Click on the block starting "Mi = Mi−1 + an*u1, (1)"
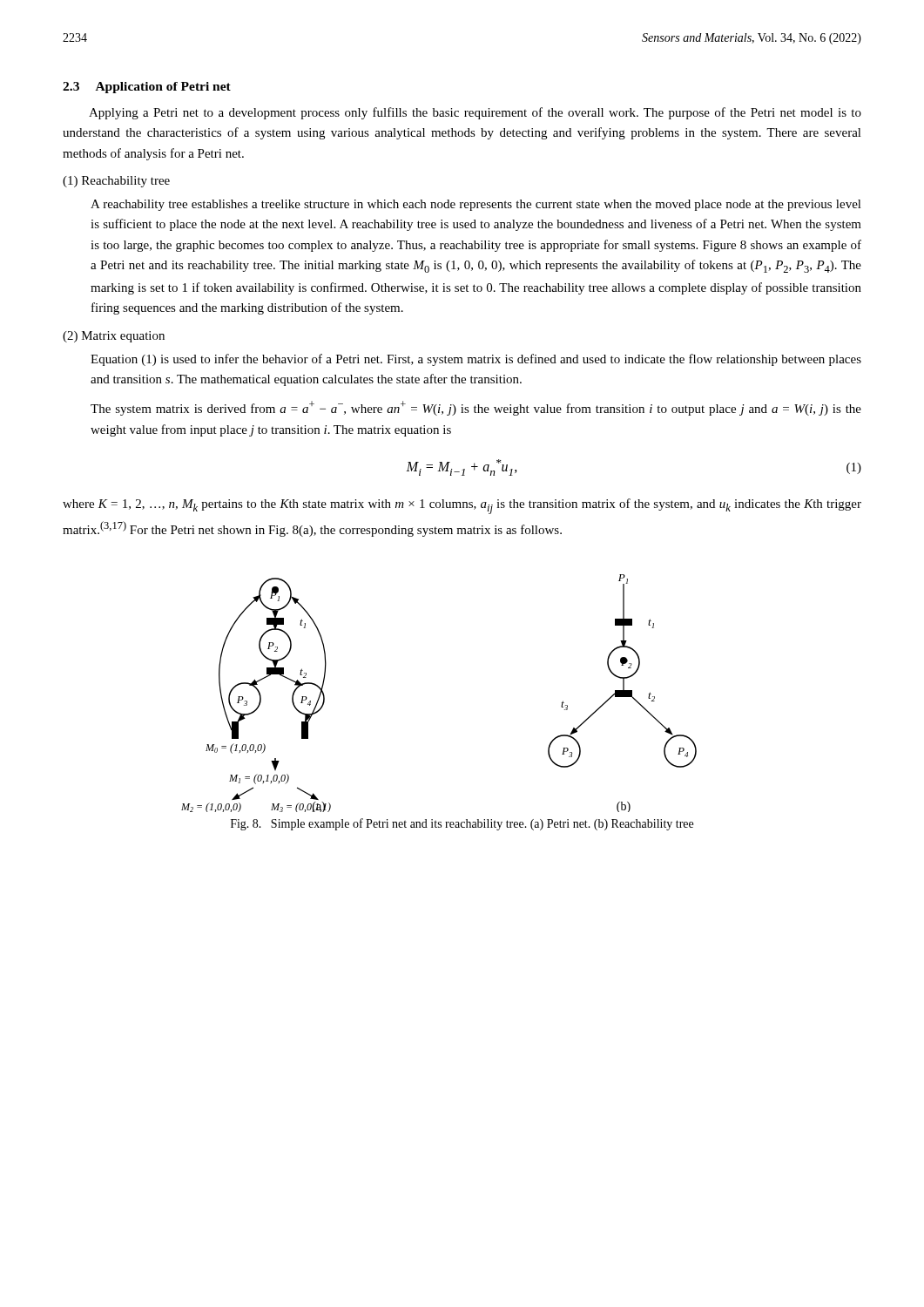This screenshot has width=924, height=1307. (464, 469)
